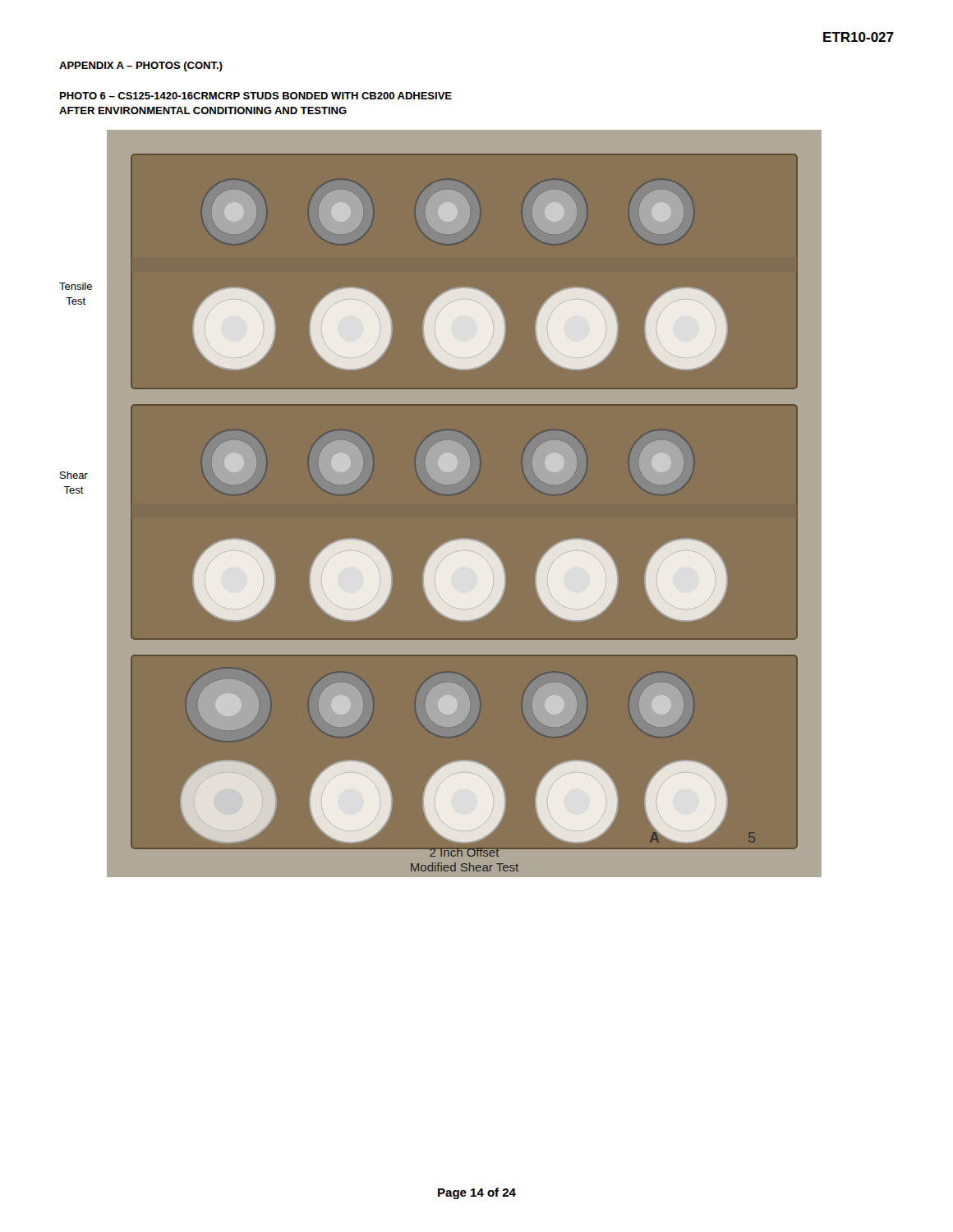
Task: Locate the element starting "APPENDIX A – PHOTOS (CONT.)"
Action: click(x=141, y=65)
